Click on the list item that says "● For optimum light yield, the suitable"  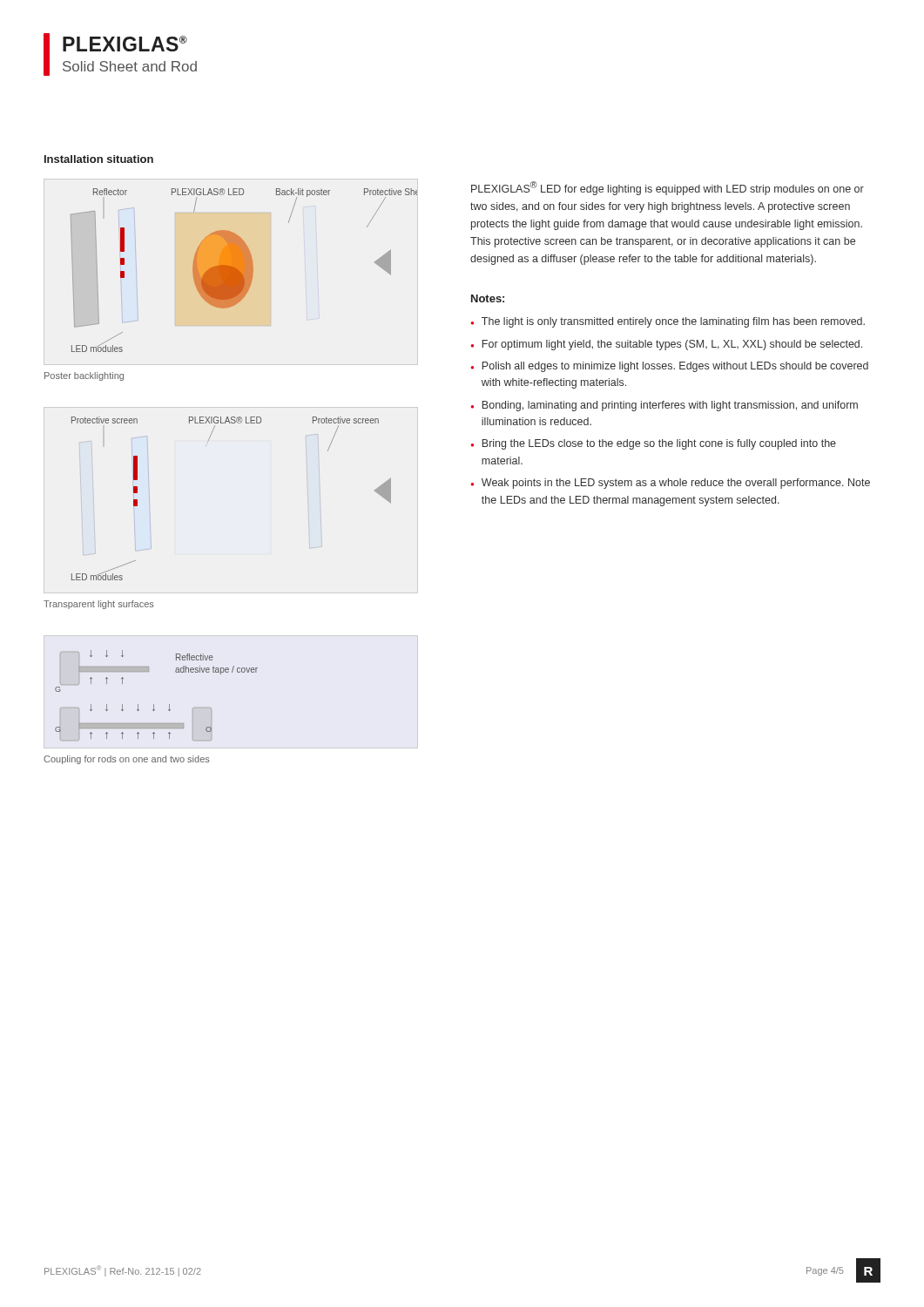click(x=667, y=344)
